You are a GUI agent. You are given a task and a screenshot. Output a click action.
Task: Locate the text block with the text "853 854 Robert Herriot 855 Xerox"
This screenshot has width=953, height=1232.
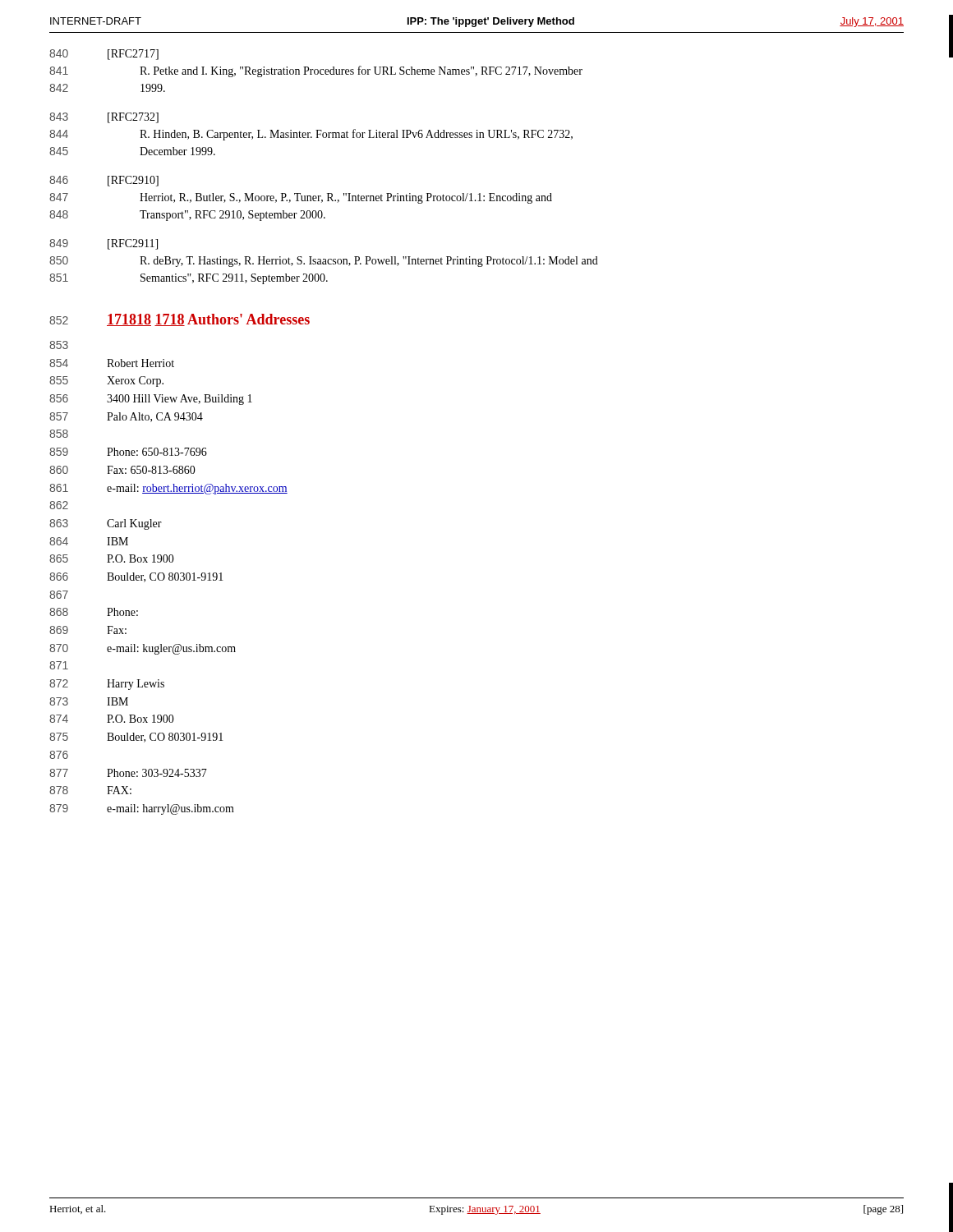click(59, 345)
